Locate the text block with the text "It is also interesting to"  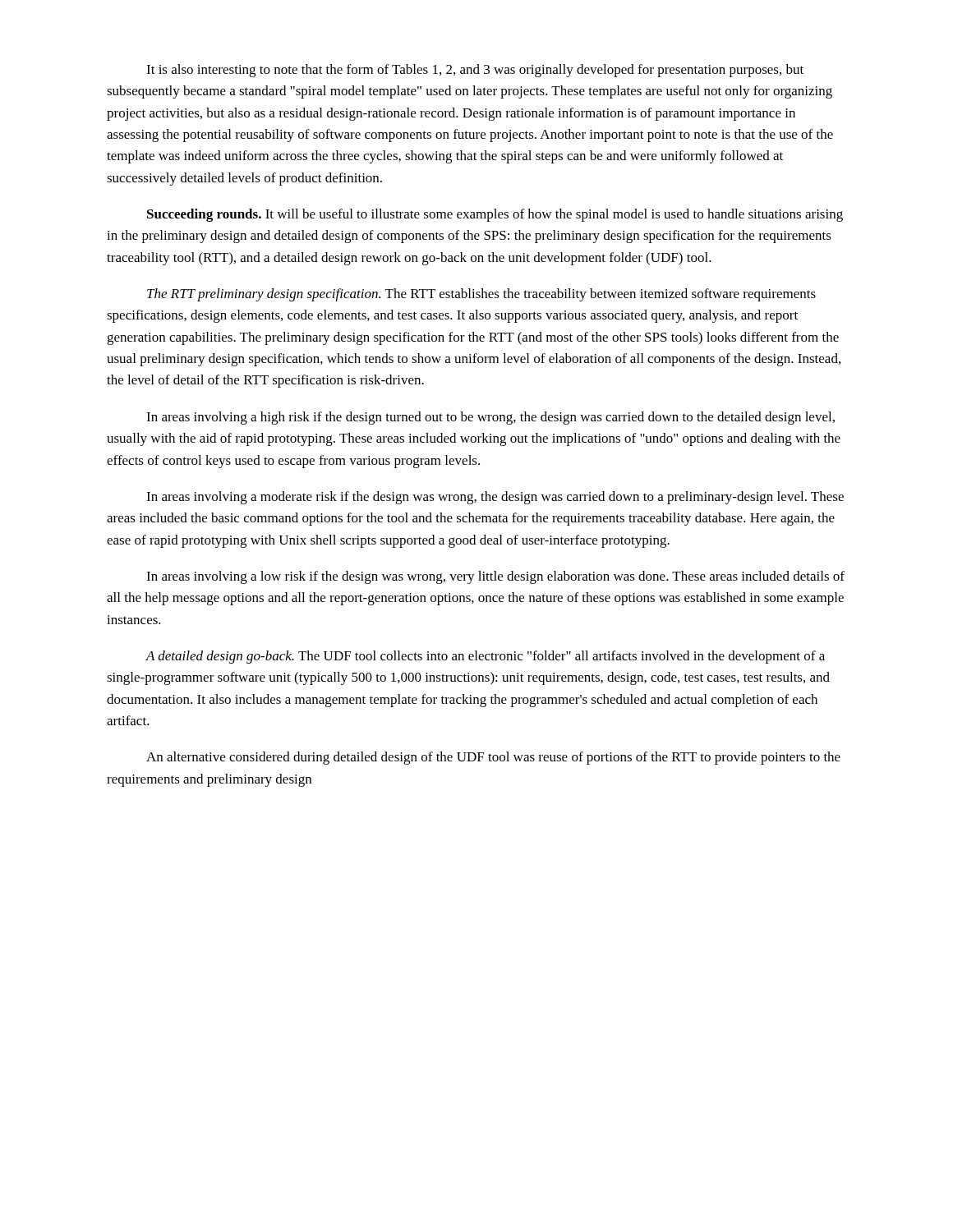pos(470,124)
